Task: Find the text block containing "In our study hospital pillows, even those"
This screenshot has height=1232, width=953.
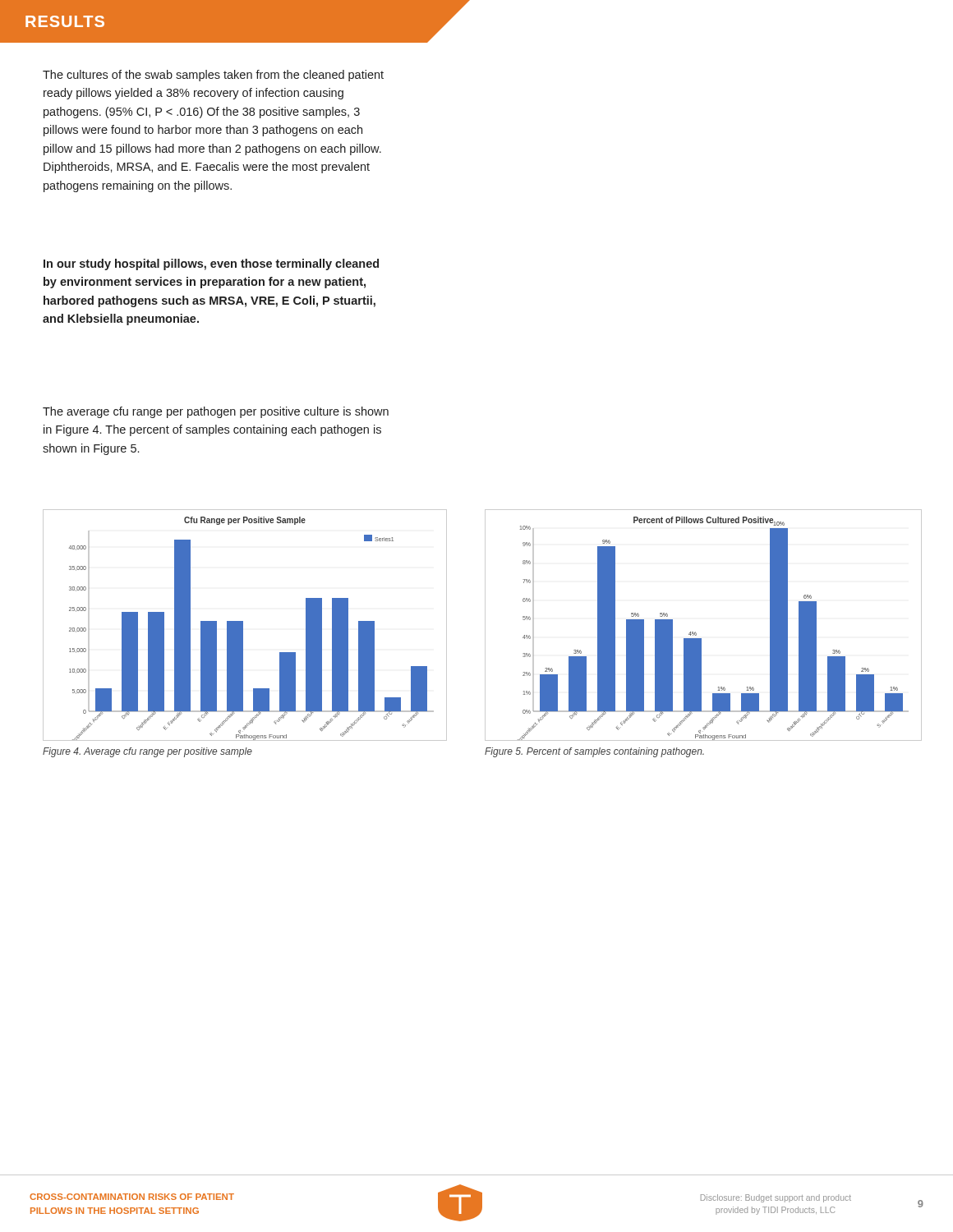Action: point(211,291)
